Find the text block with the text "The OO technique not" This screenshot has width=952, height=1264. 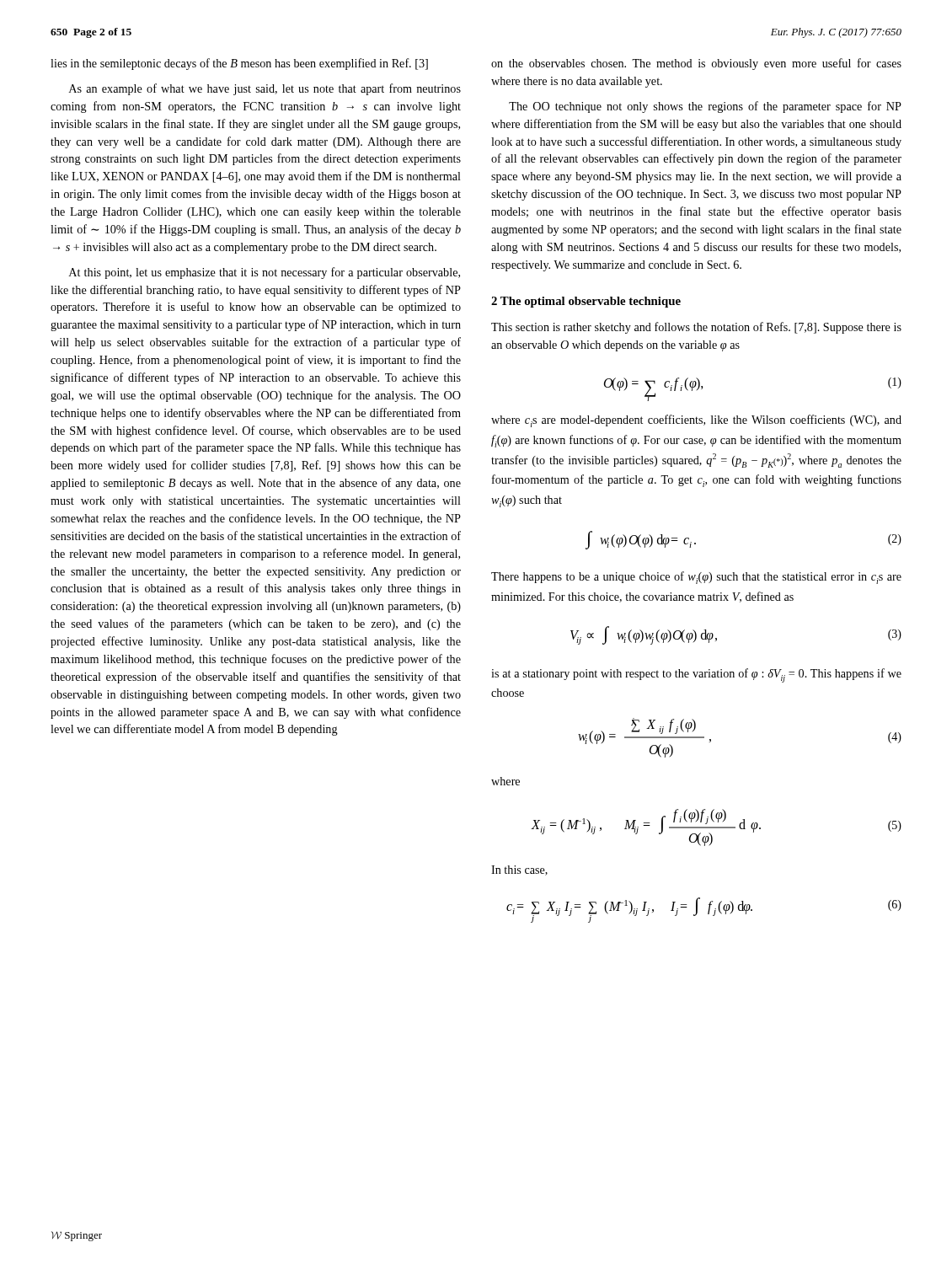pyautogui.click(x=696, y=185)
